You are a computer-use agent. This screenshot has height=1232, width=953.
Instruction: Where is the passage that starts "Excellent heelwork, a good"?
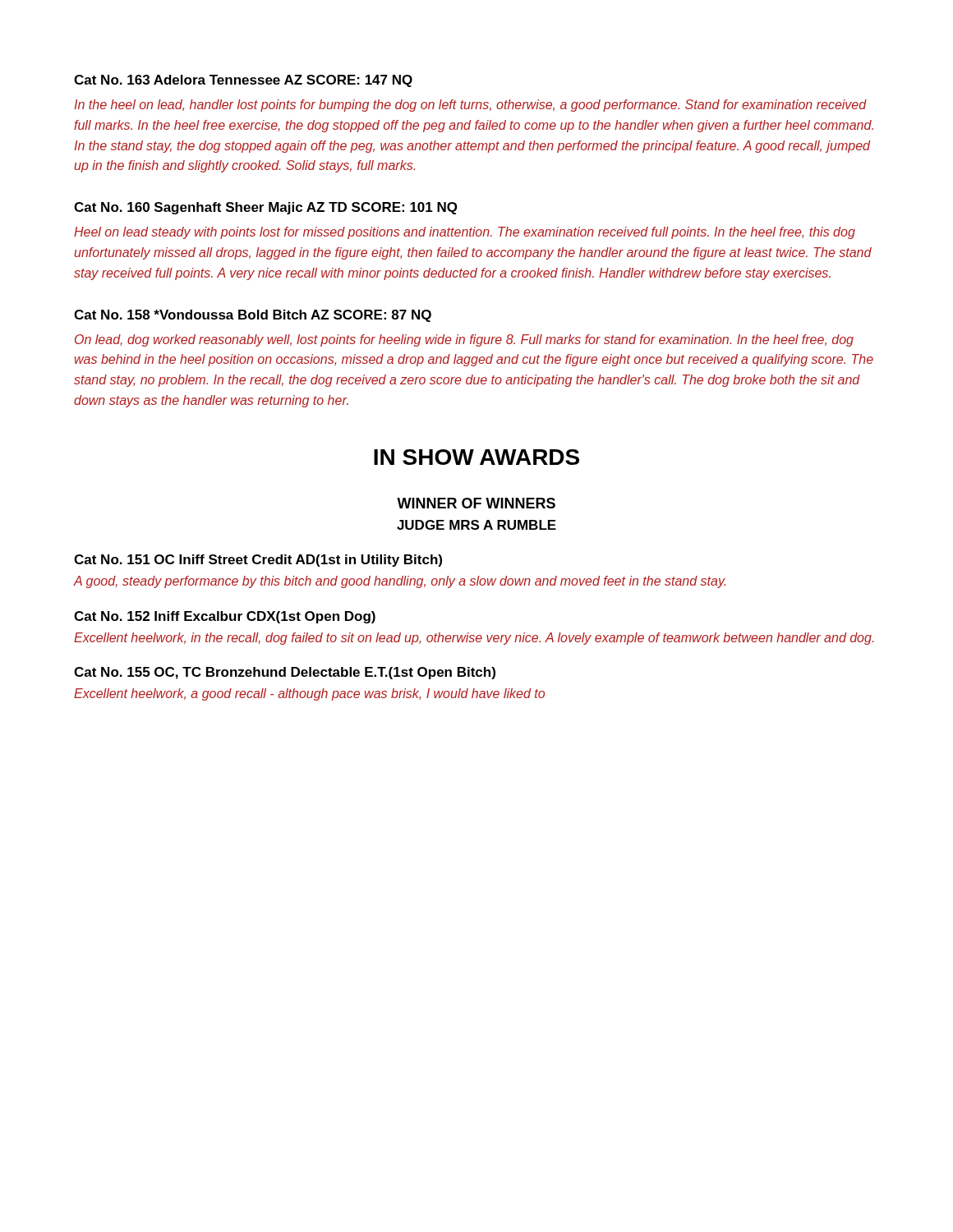coord(310,694)
